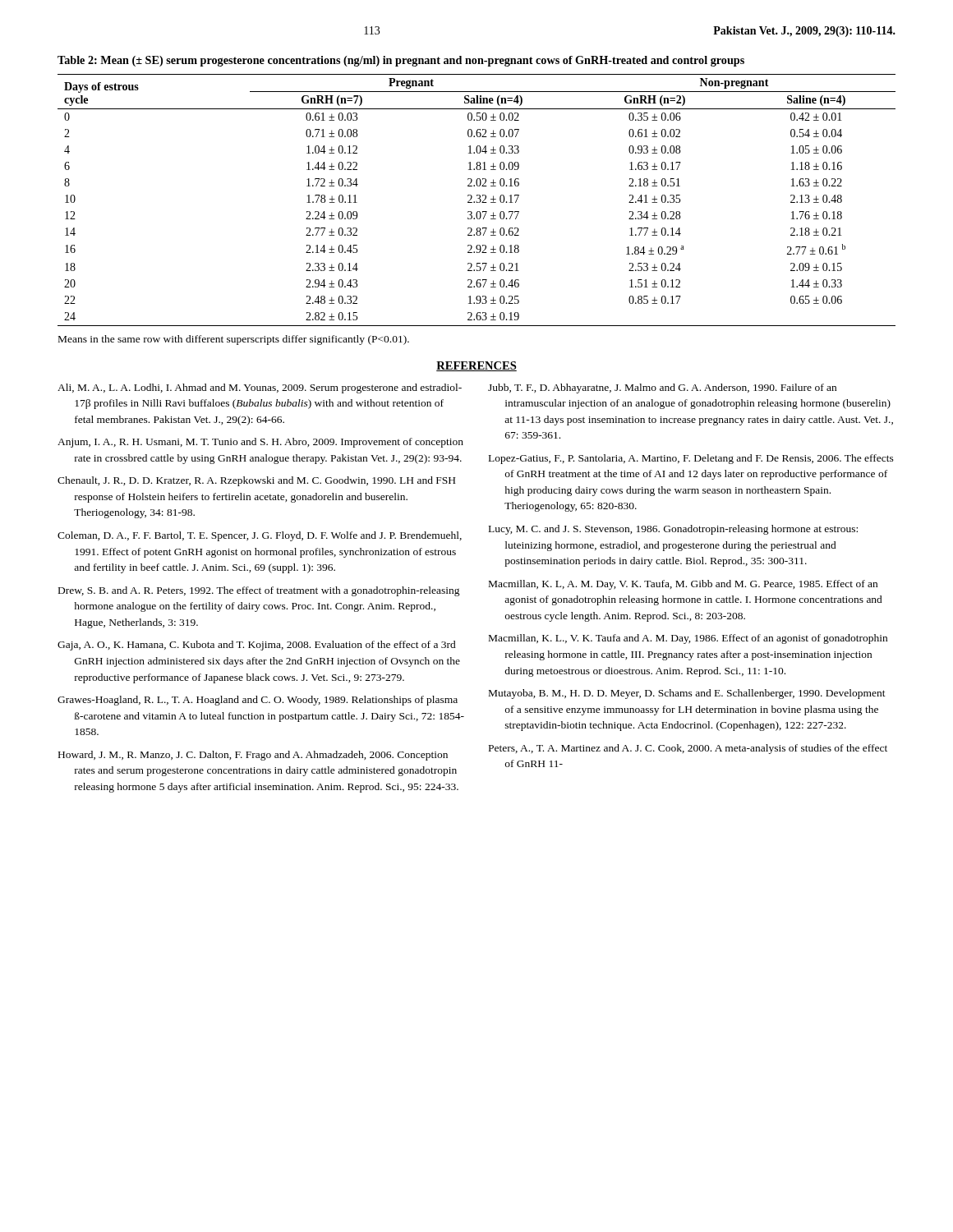Point to the block beginning "Drew, S. B. and A. R. Peters,"
The width and height of the screenshot is (953, 1232).
click(259, 606)
